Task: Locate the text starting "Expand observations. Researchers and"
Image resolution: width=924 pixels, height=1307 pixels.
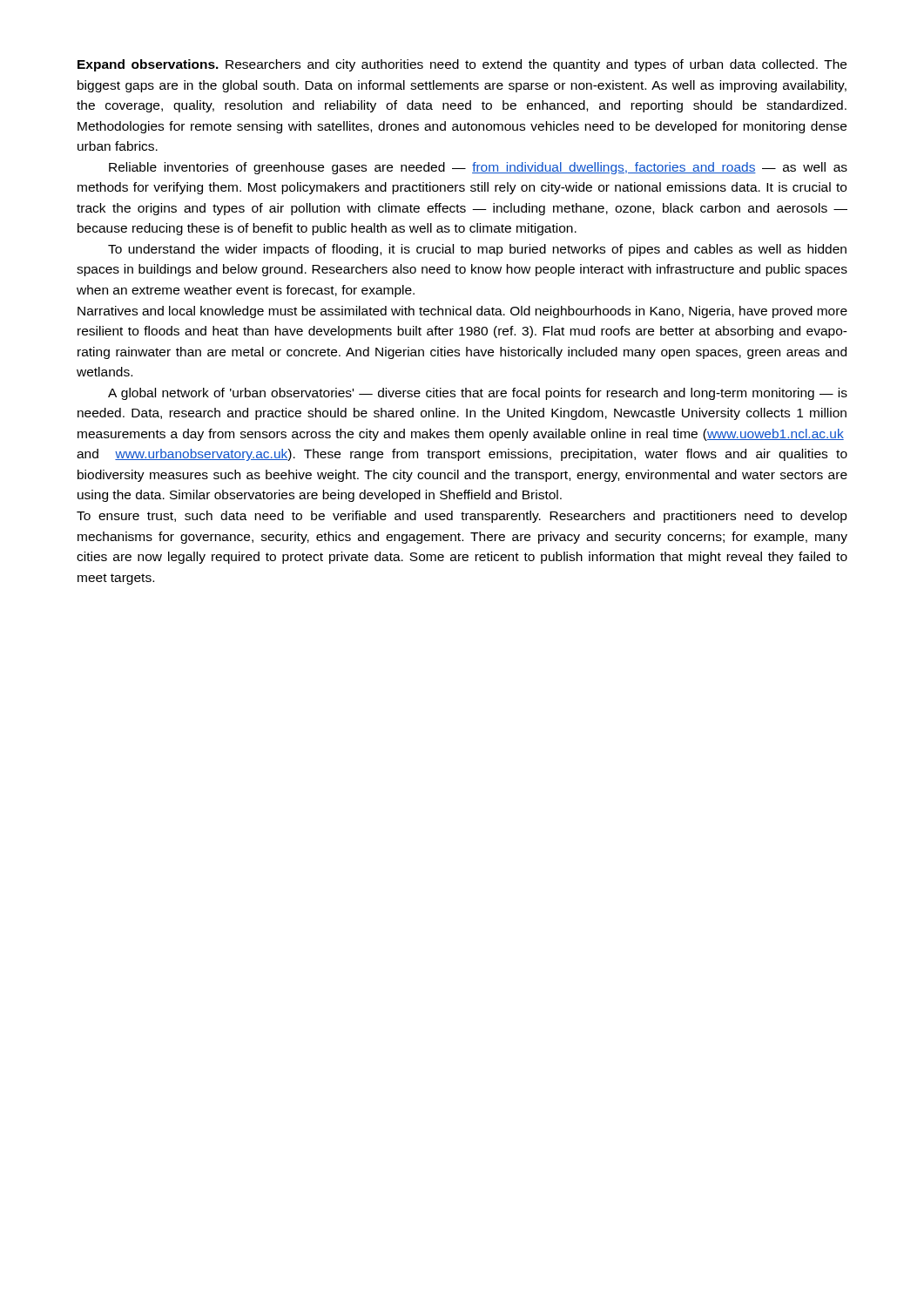Action: (x=462, y=321)
